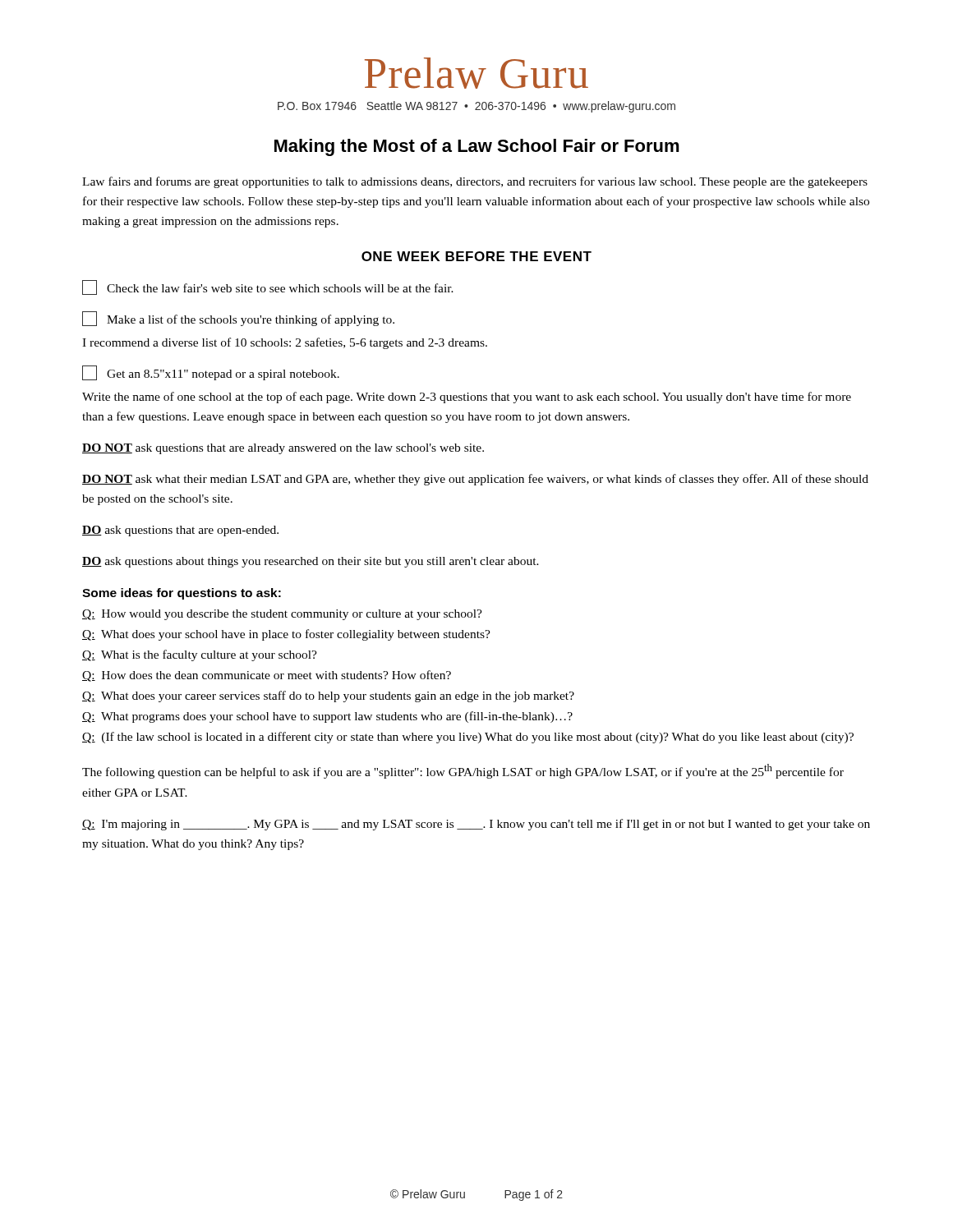
Task: Locate the block starting "ONE WEEK BEFORE THE EVENT"
Action: click(x=476, y=257)
